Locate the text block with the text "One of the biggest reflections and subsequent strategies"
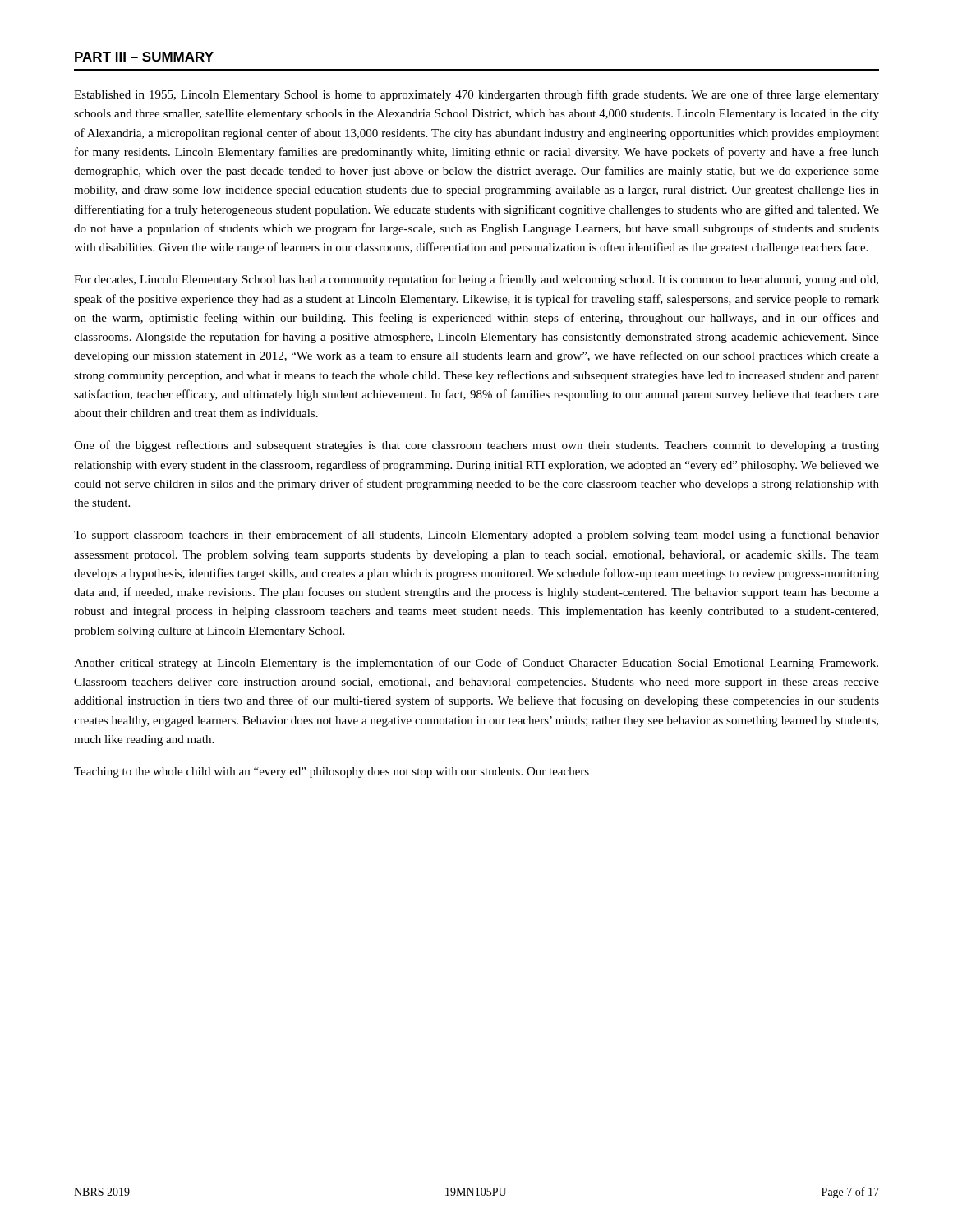Image resolution: width=953 pixels, height=1232 pixels. coord(476,474)
